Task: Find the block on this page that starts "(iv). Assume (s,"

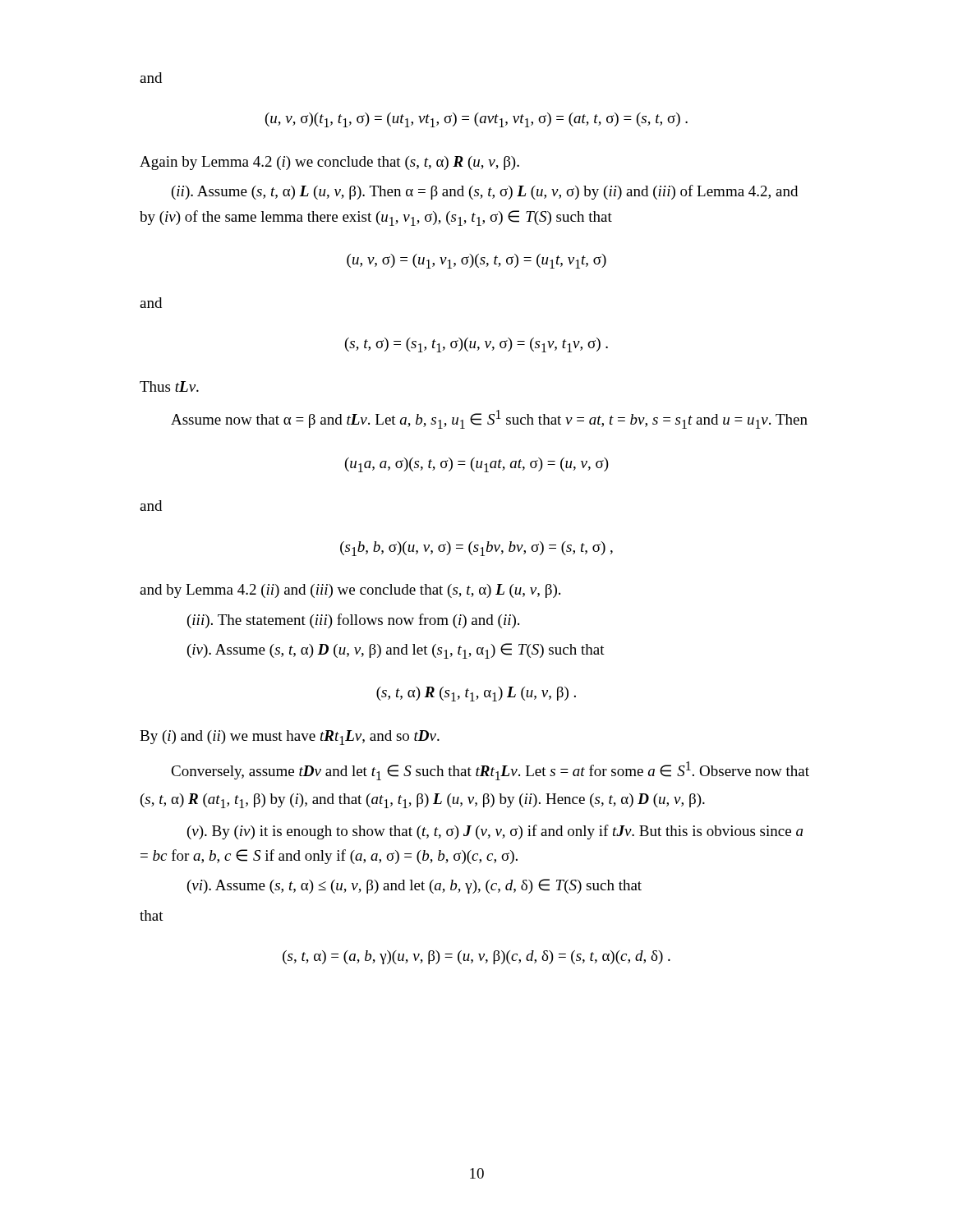Action: click(395, 651)
